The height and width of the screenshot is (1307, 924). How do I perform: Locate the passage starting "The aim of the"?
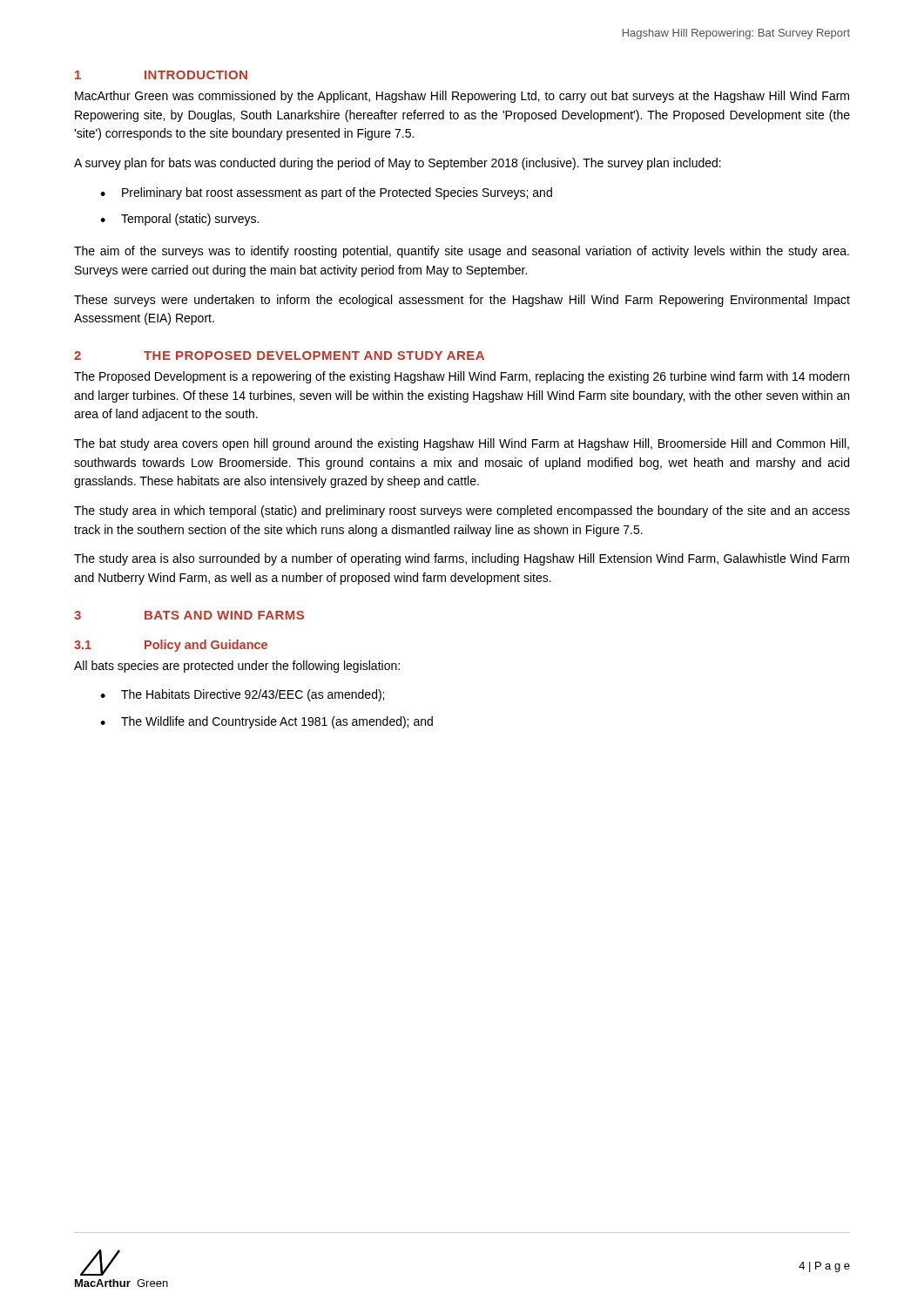[462, 261]
